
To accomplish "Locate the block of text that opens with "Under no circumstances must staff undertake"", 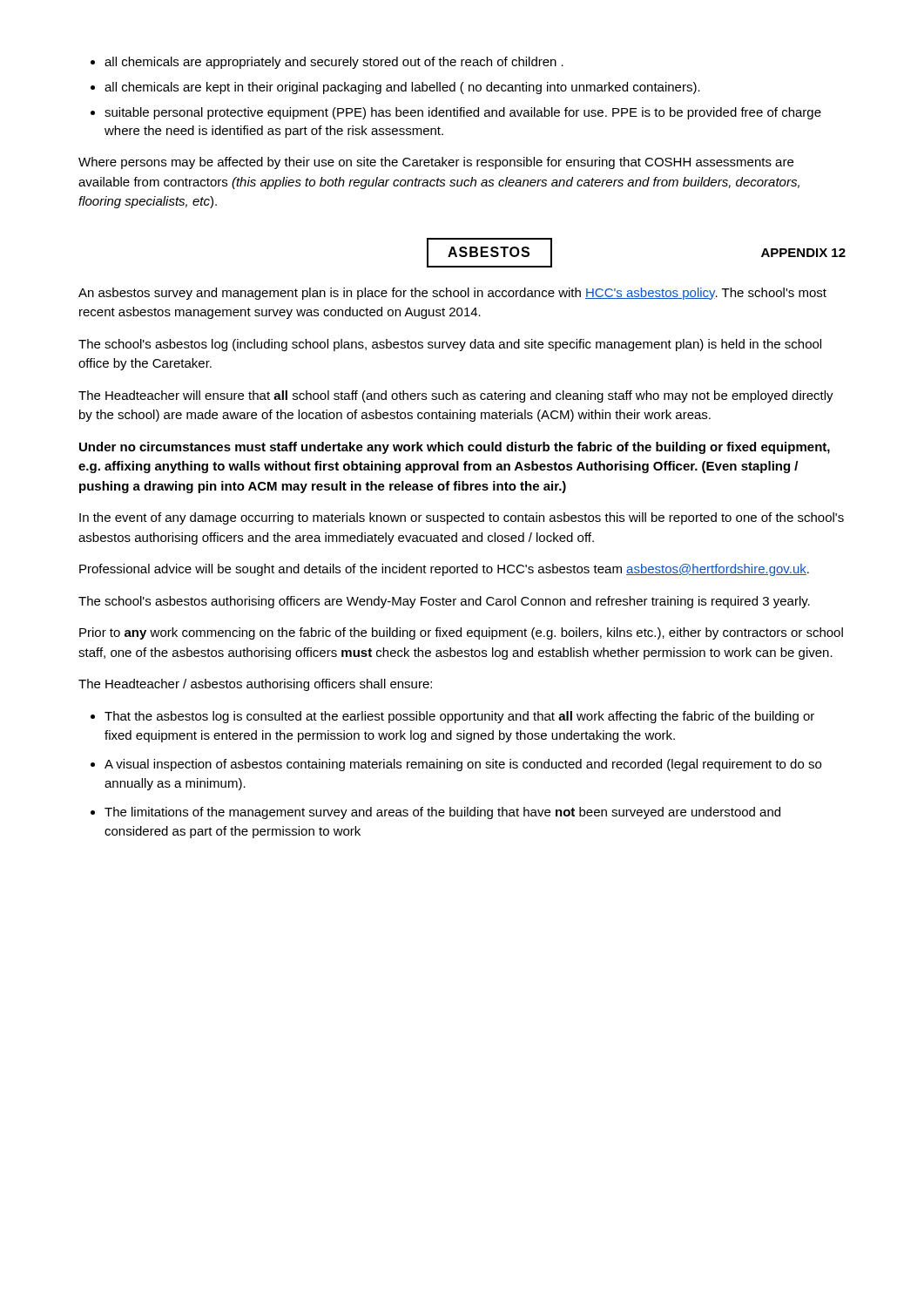I will coord(462,466).
